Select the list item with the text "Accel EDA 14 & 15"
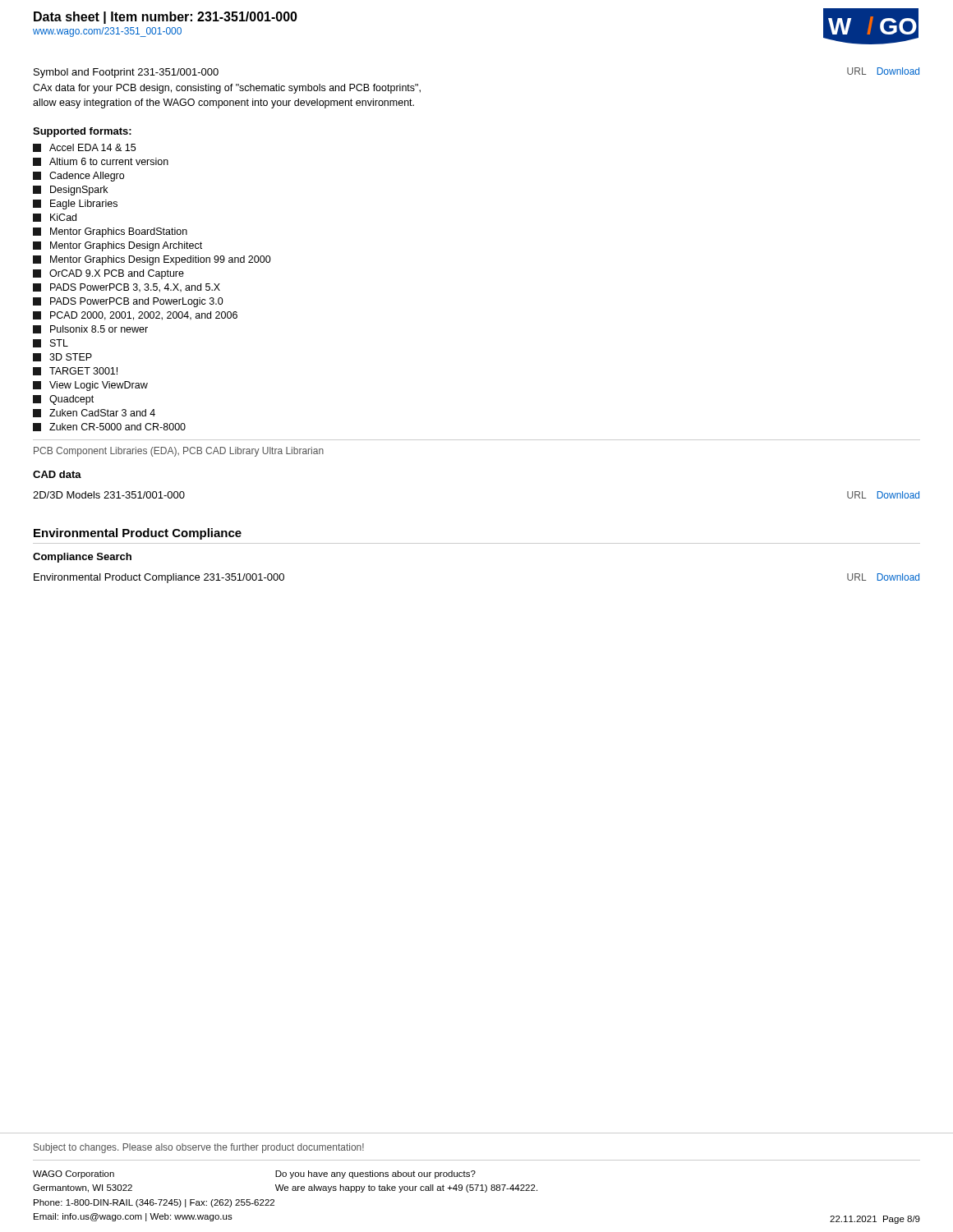 [84, 148]
